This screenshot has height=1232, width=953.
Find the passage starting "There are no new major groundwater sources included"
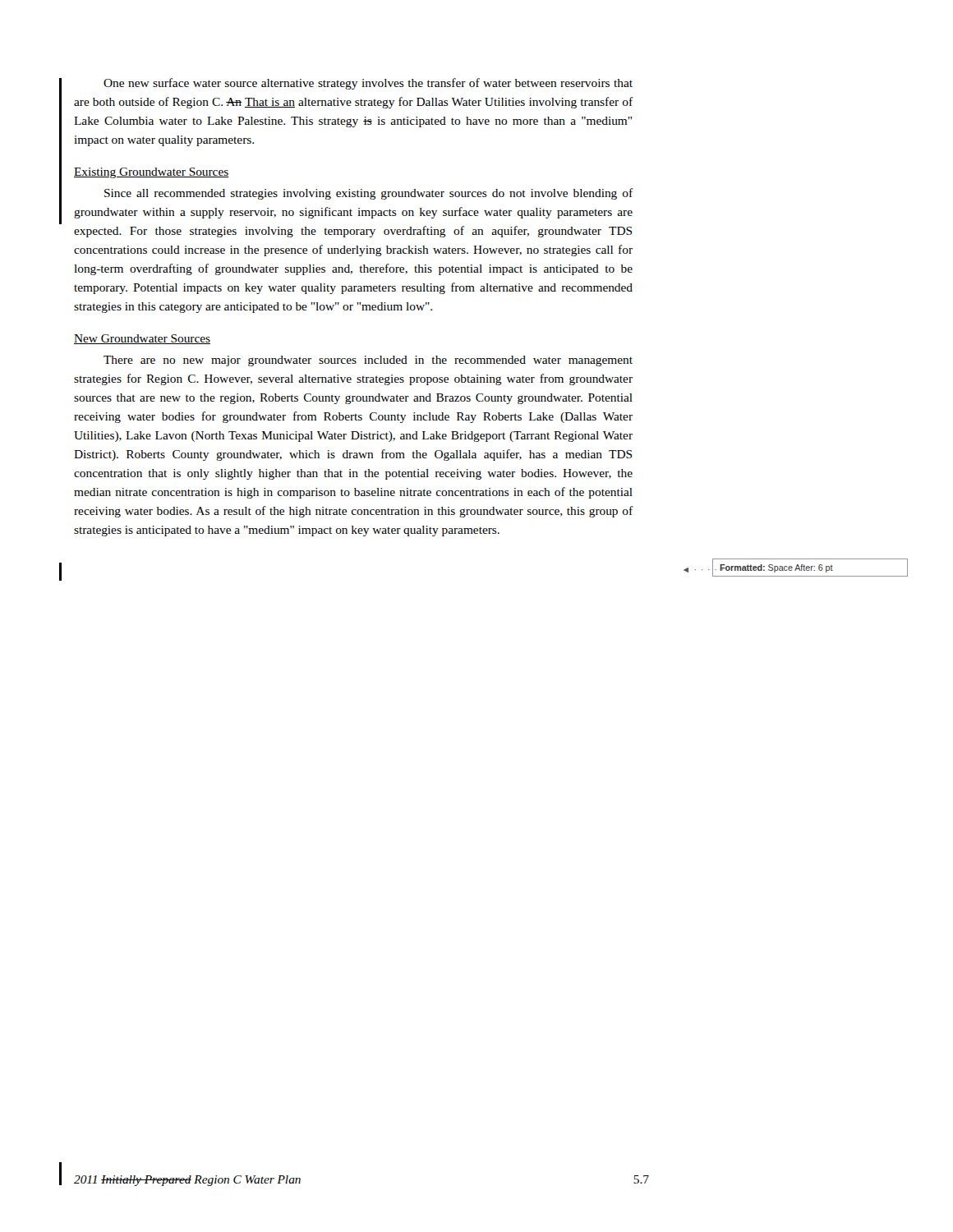353,445
